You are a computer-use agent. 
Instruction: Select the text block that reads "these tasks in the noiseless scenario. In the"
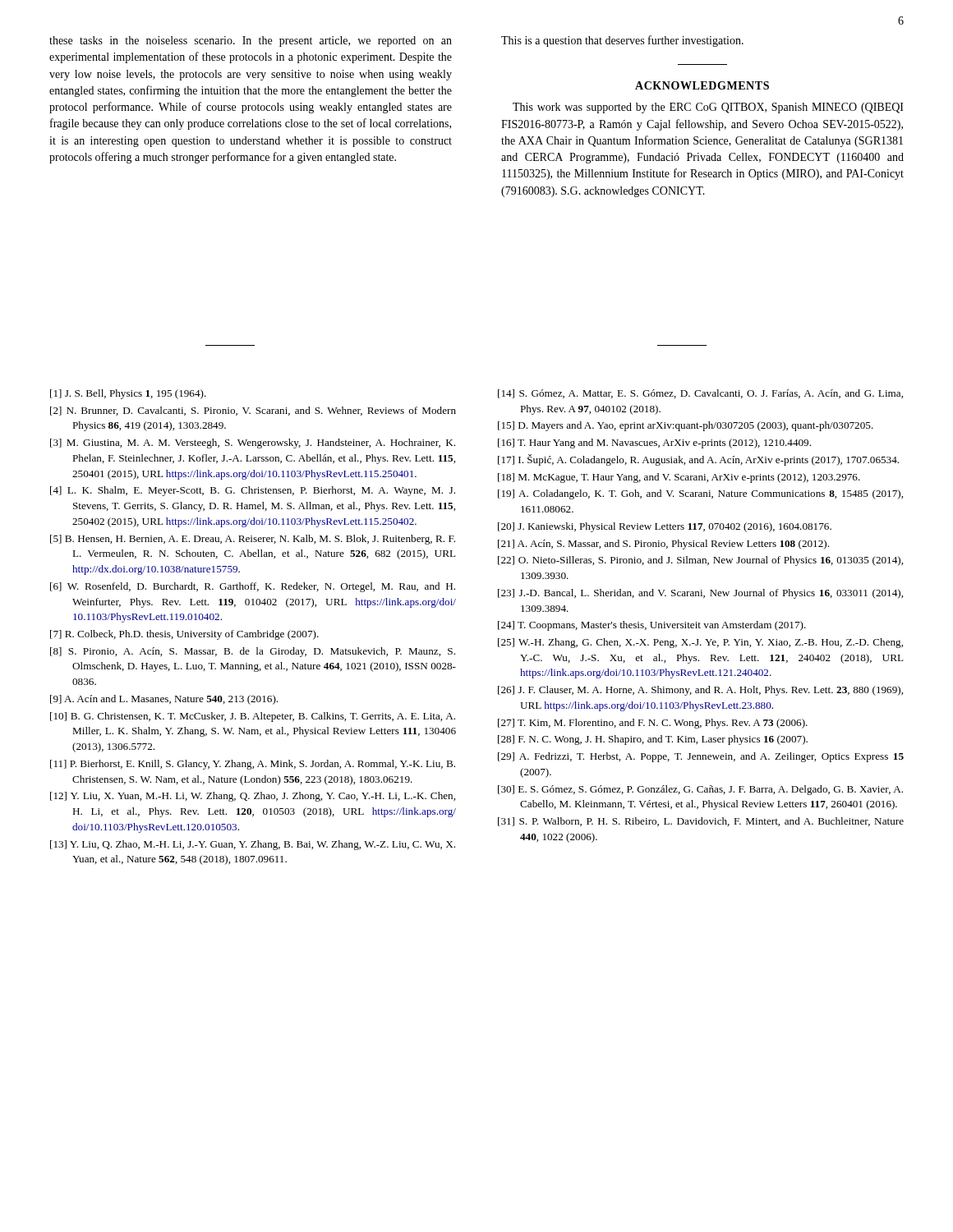(x=251, y=100)
